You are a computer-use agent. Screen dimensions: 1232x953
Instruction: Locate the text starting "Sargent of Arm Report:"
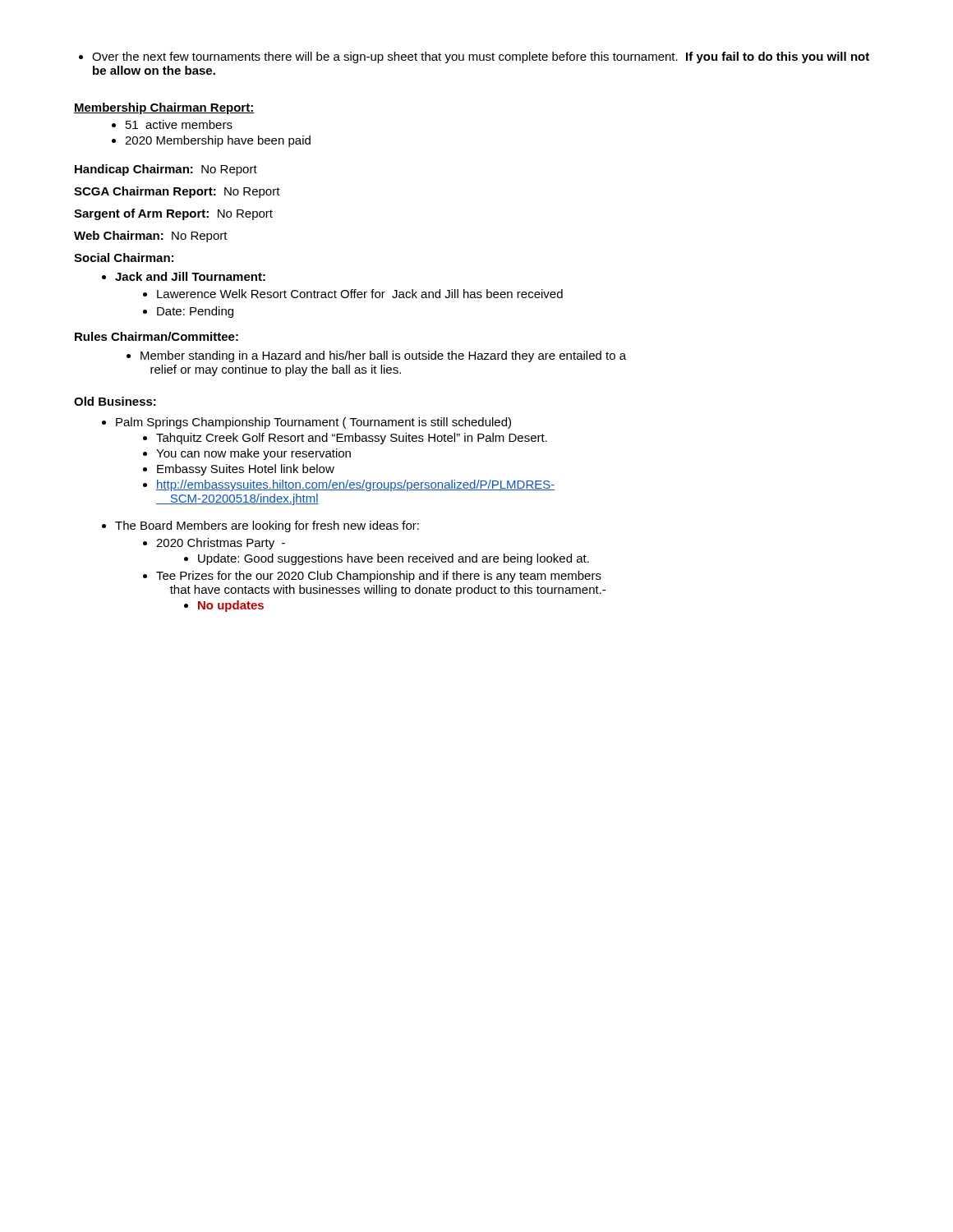(x=173, y=213)
